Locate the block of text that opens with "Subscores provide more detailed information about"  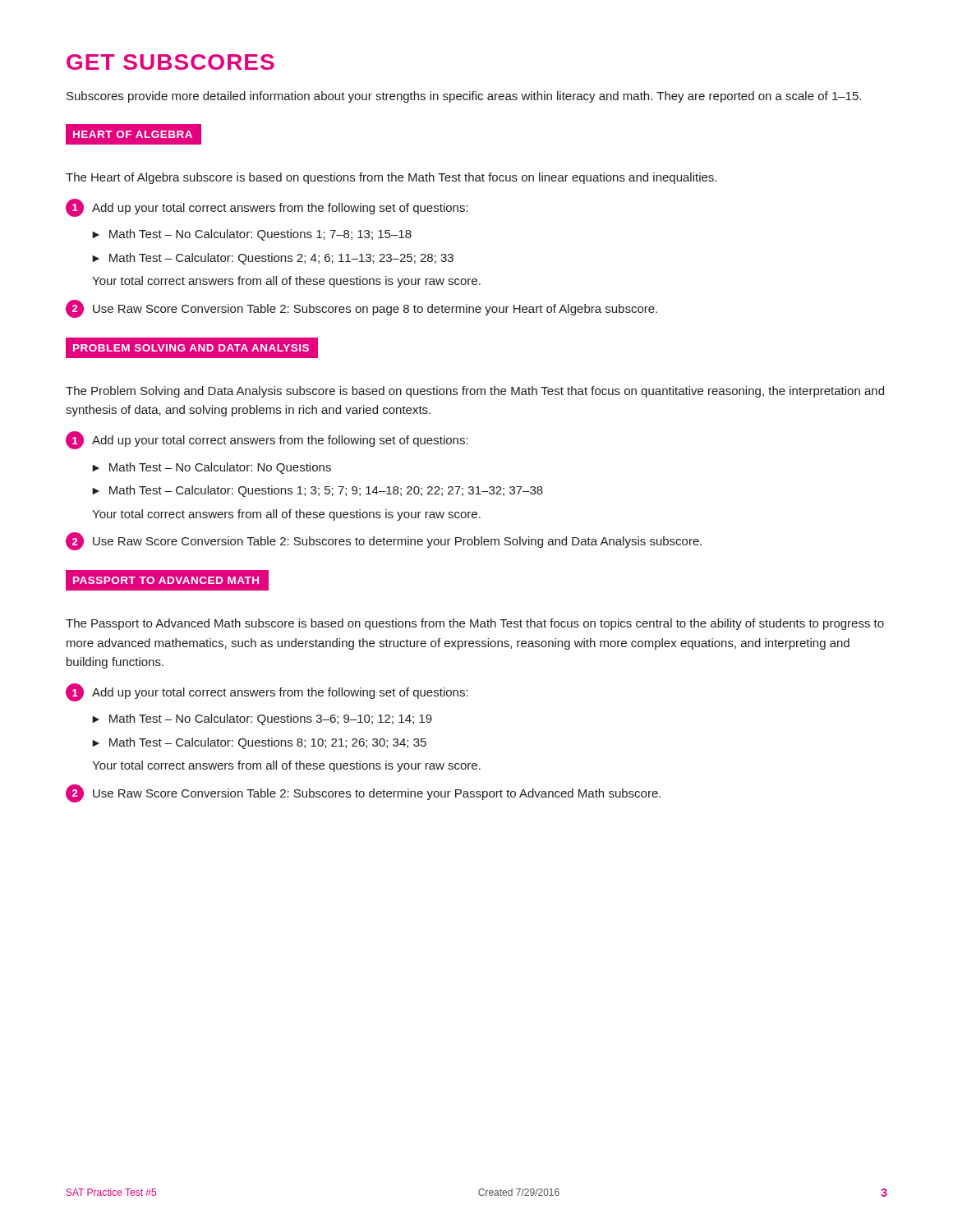click(476, 96)
